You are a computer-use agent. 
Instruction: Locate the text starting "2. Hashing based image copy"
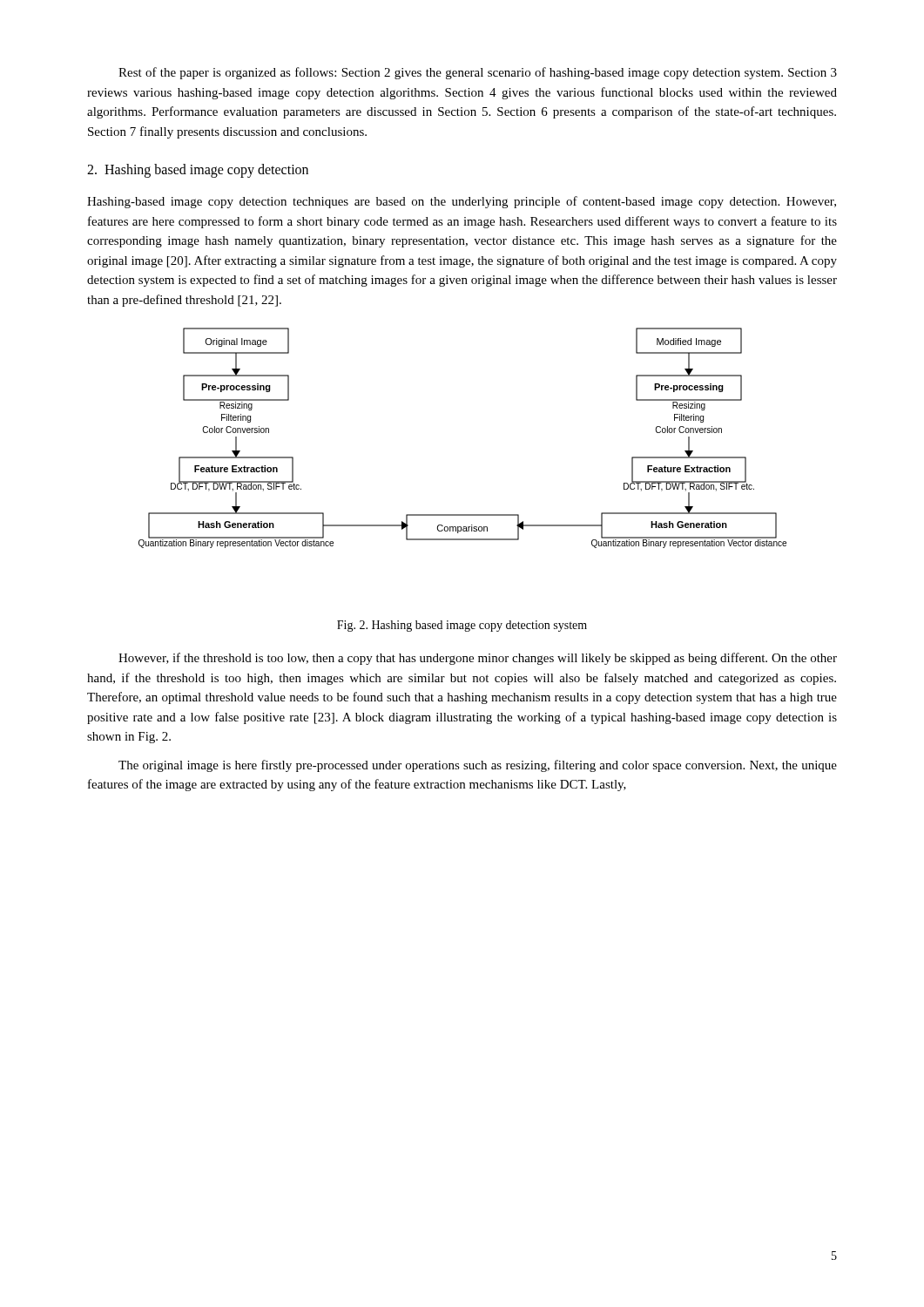click(x=198, y=171)
